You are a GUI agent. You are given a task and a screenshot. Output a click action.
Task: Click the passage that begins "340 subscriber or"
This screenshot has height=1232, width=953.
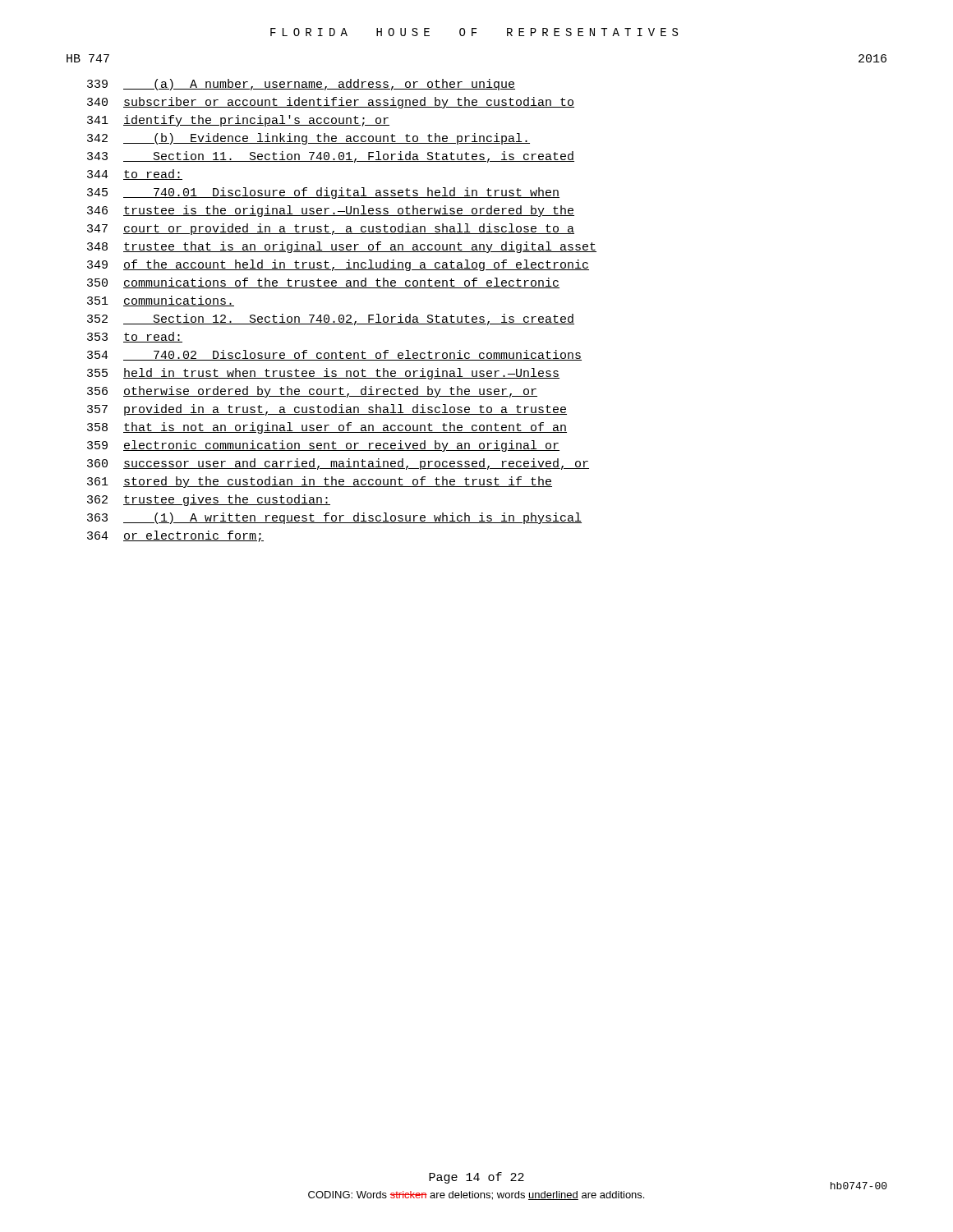476,103
